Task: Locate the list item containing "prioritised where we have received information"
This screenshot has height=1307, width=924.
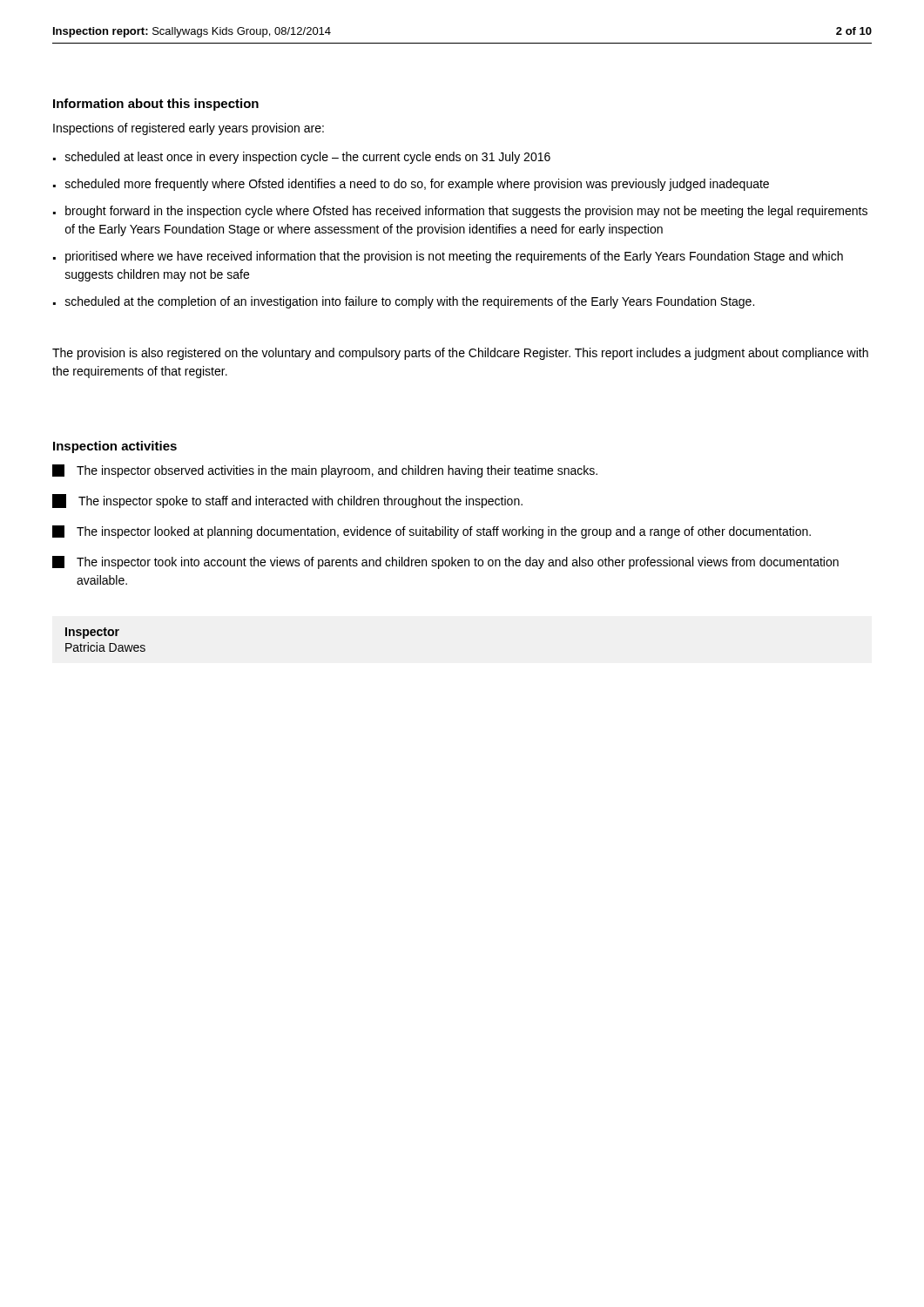Action: tap(468, 266)
